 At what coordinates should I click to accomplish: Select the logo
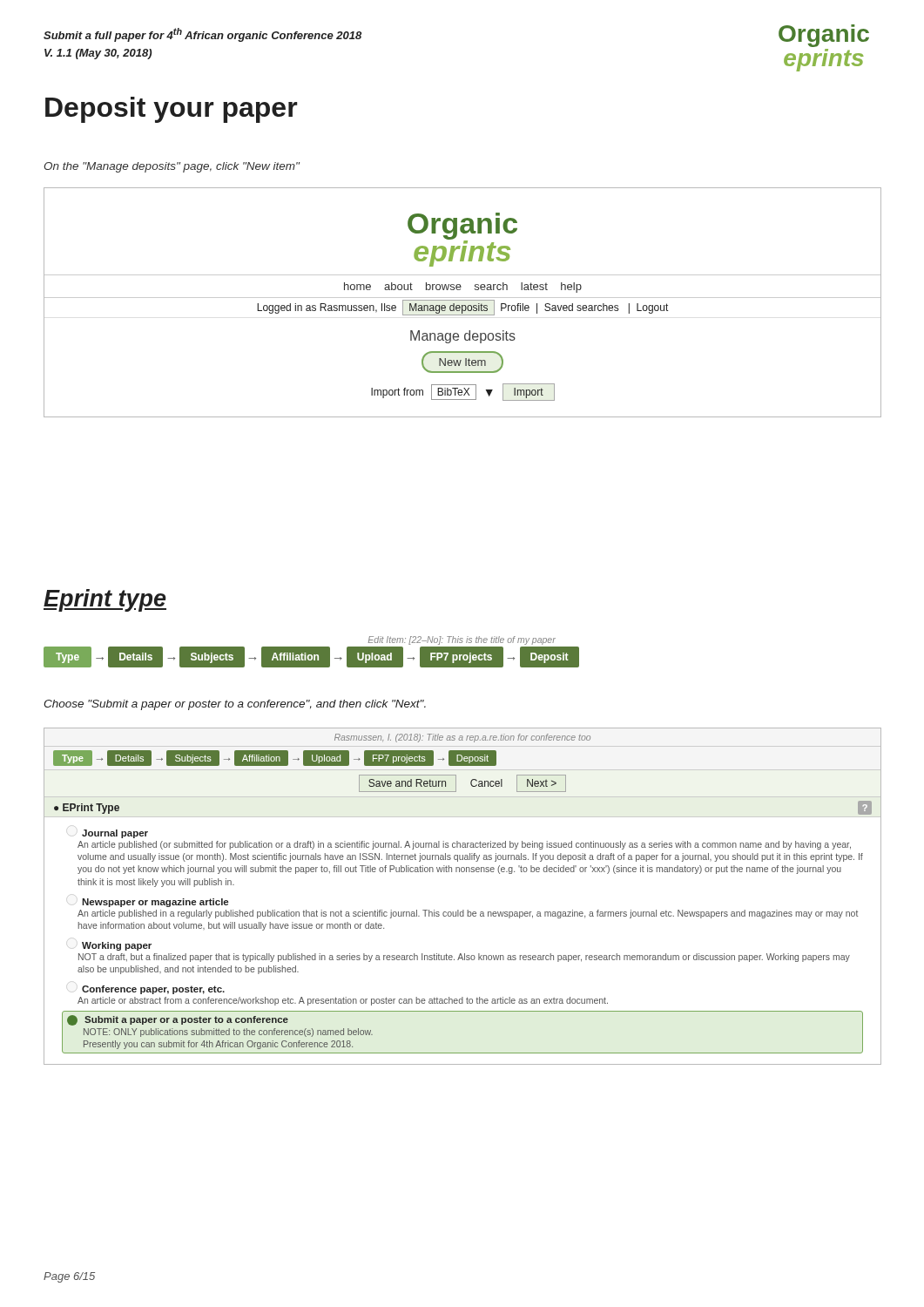tap(824, 45)
